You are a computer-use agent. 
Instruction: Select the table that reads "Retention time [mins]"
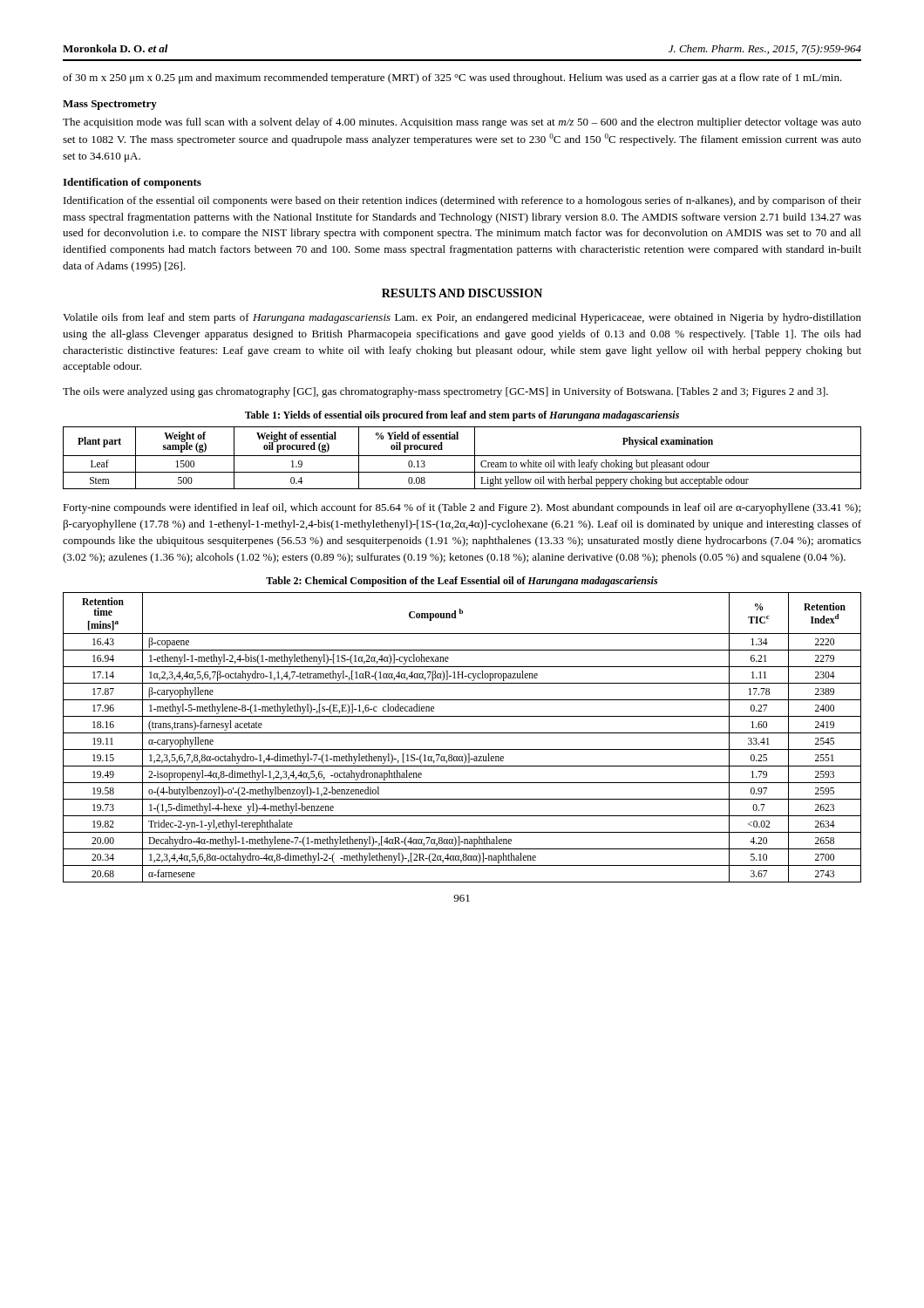[462, 737]
